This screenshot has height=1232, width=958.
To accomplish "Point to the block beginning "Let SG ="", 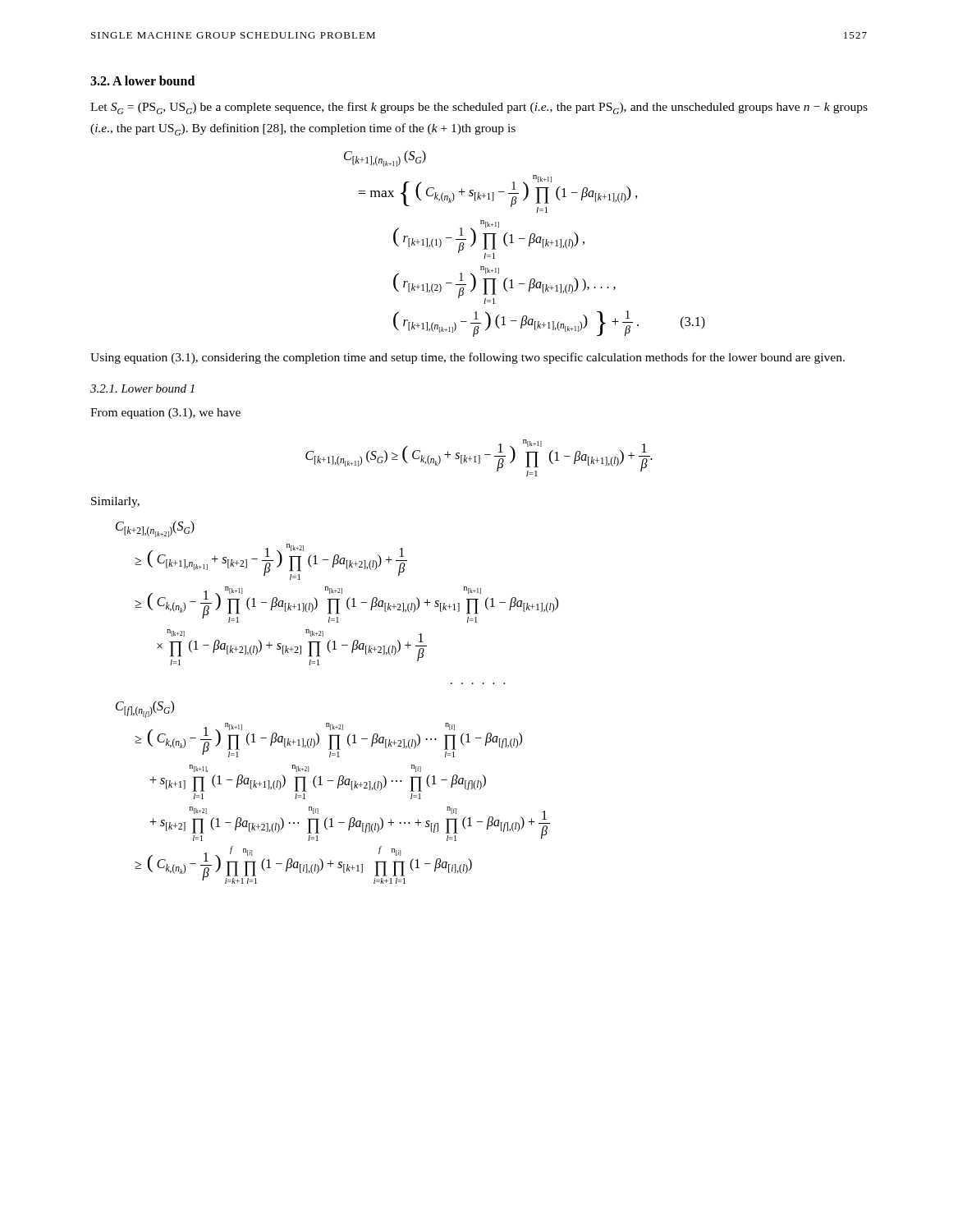I will pos(479,118).
